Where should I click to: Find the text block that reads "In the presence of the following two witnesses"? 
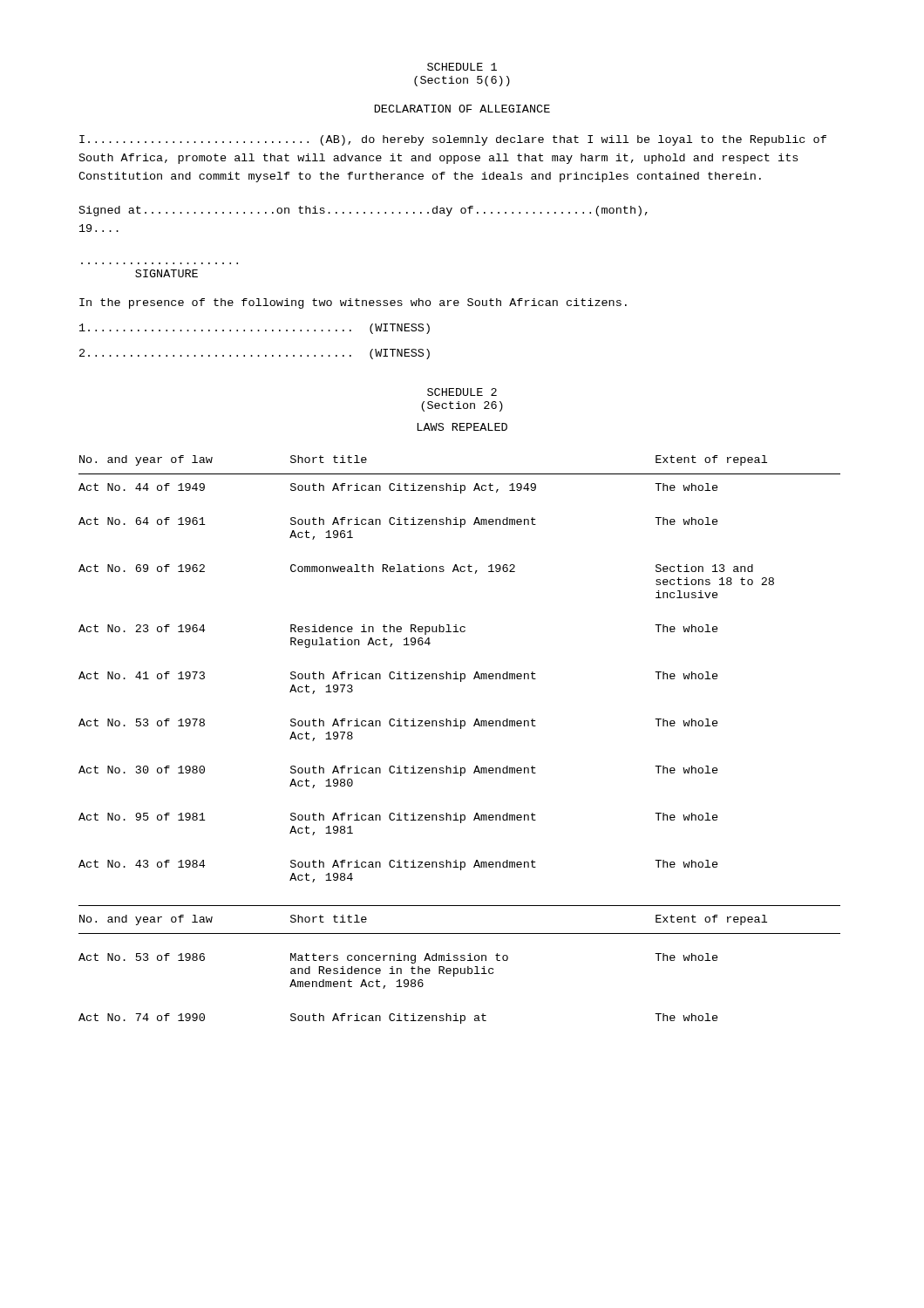pos(354,303)
